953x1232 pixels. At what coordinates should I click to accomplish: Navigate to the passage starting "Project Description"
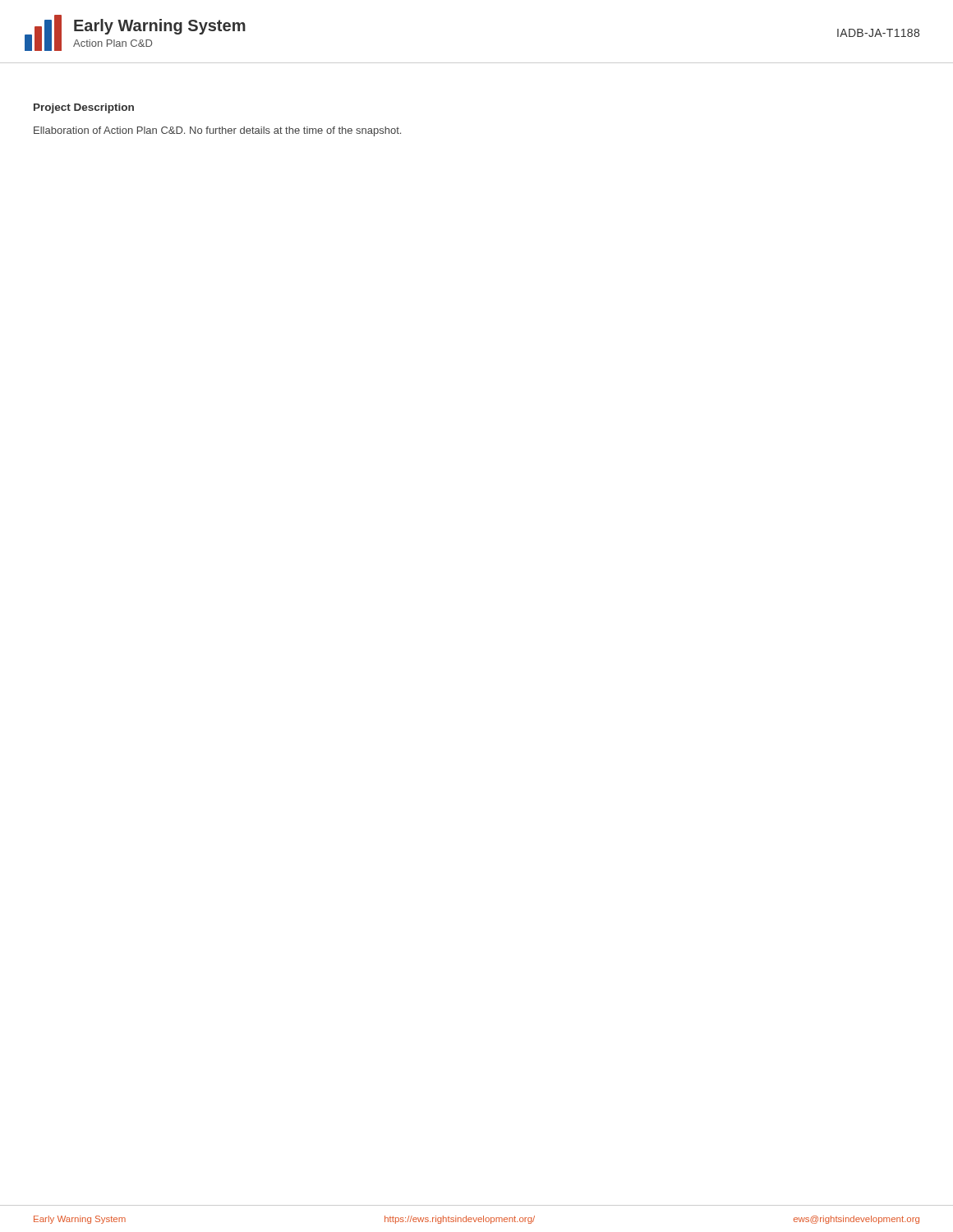pos(84,107)
